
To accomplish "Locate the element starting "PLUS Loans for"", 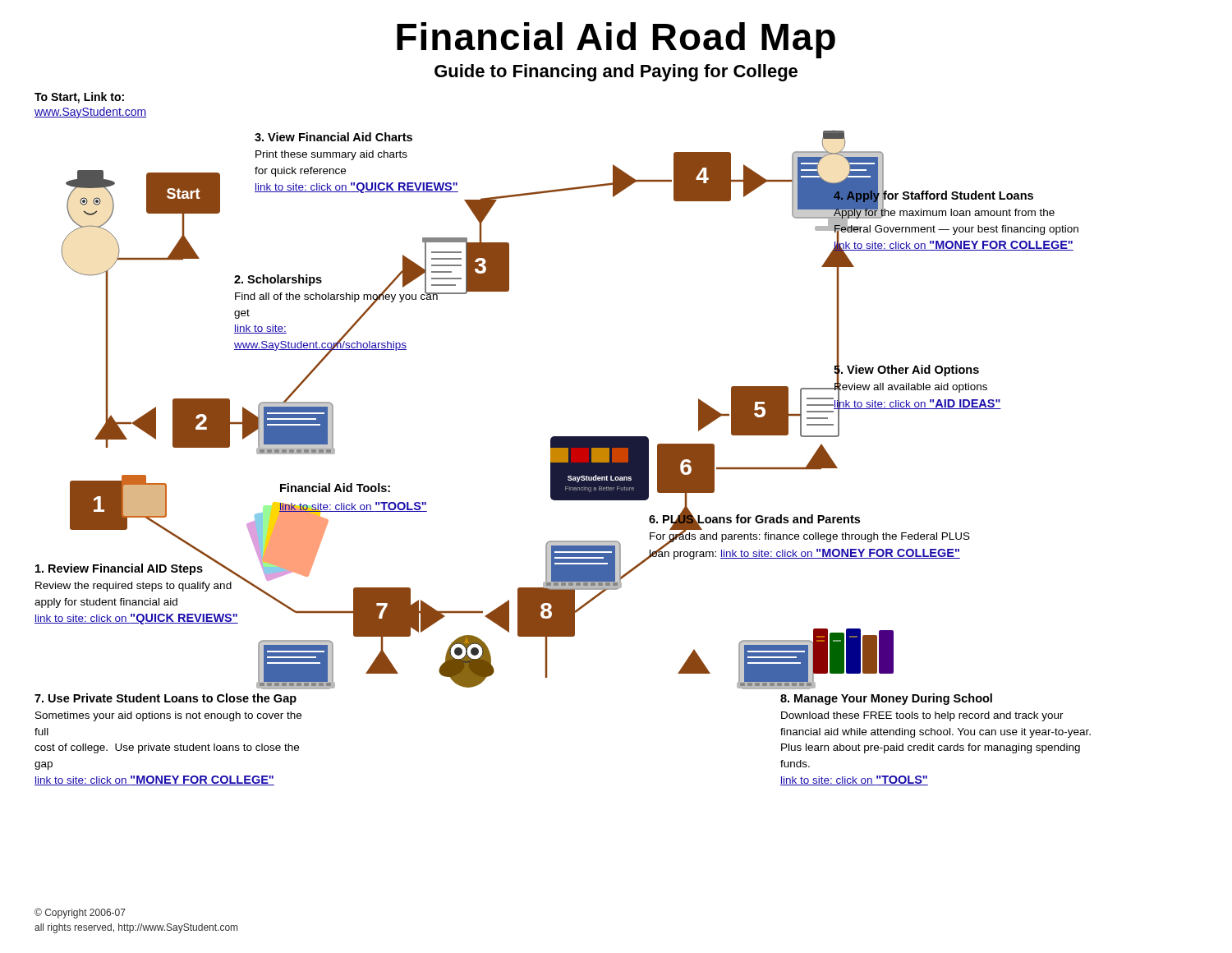I will tap(809, 536).
